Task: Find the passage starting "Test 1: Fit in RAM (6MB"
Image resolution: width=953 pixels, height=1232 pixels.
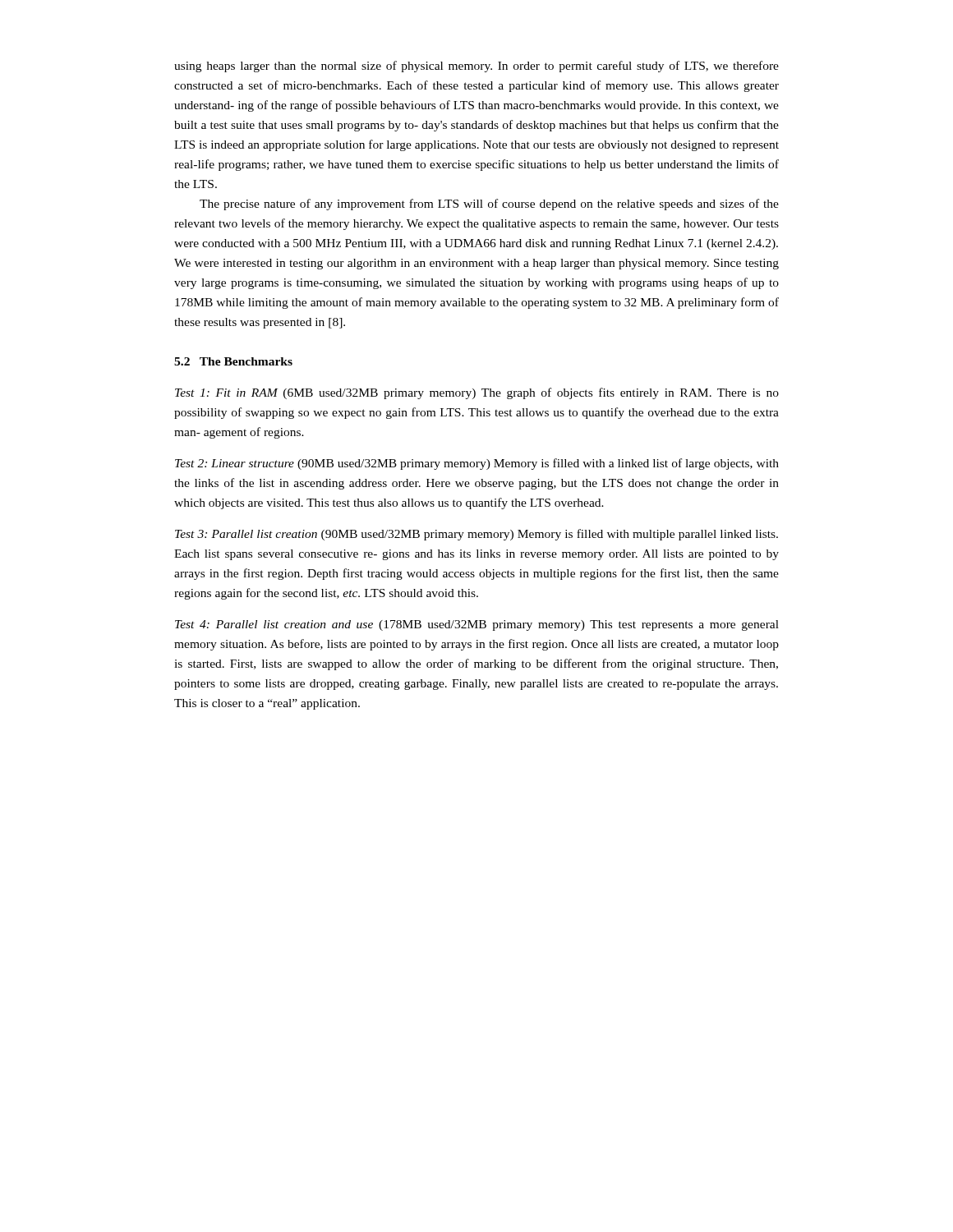Action: click(476, 413)
